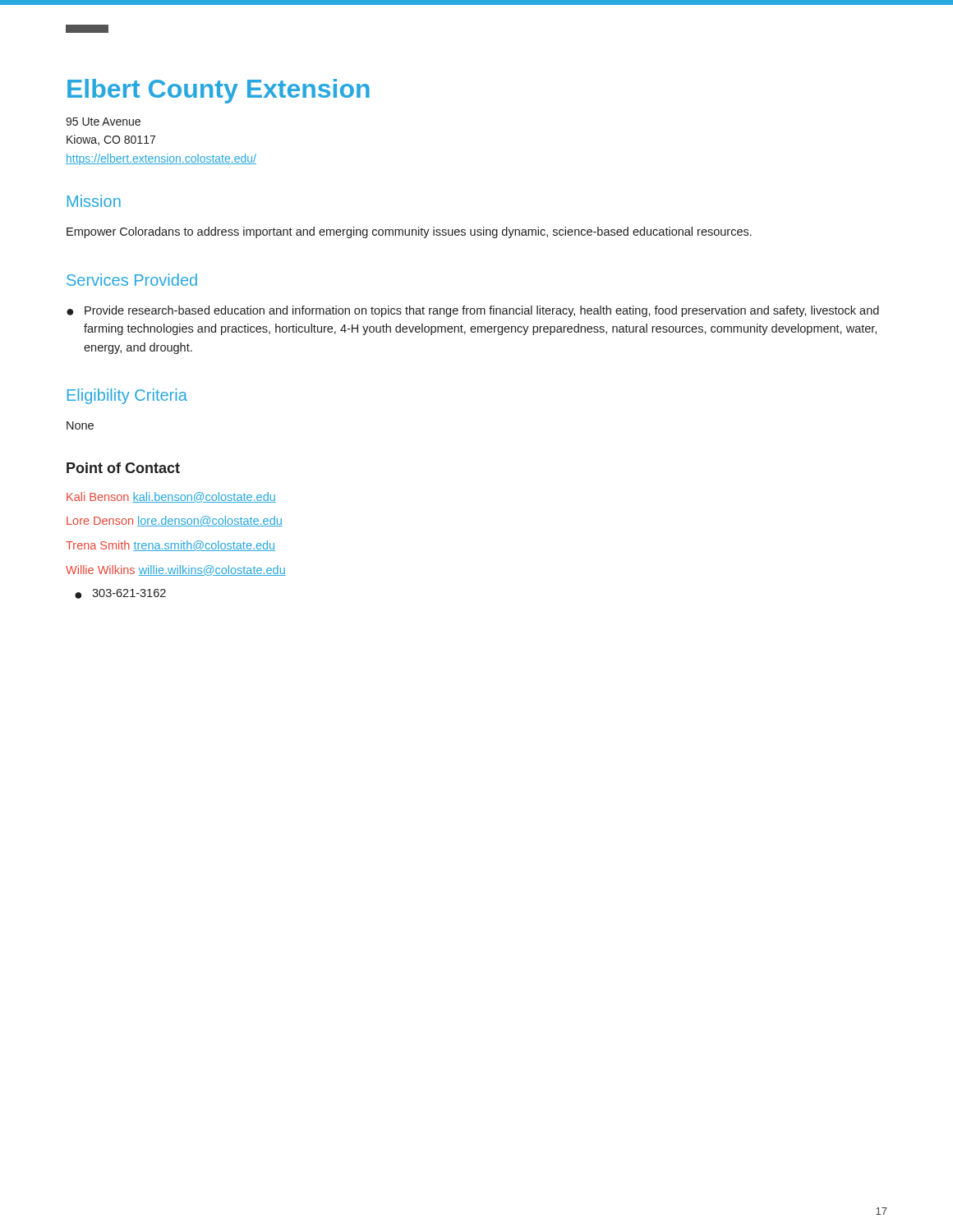
Task: Locate the passage starting "● Provide research-based"
Action: click(x=476, y=329)
